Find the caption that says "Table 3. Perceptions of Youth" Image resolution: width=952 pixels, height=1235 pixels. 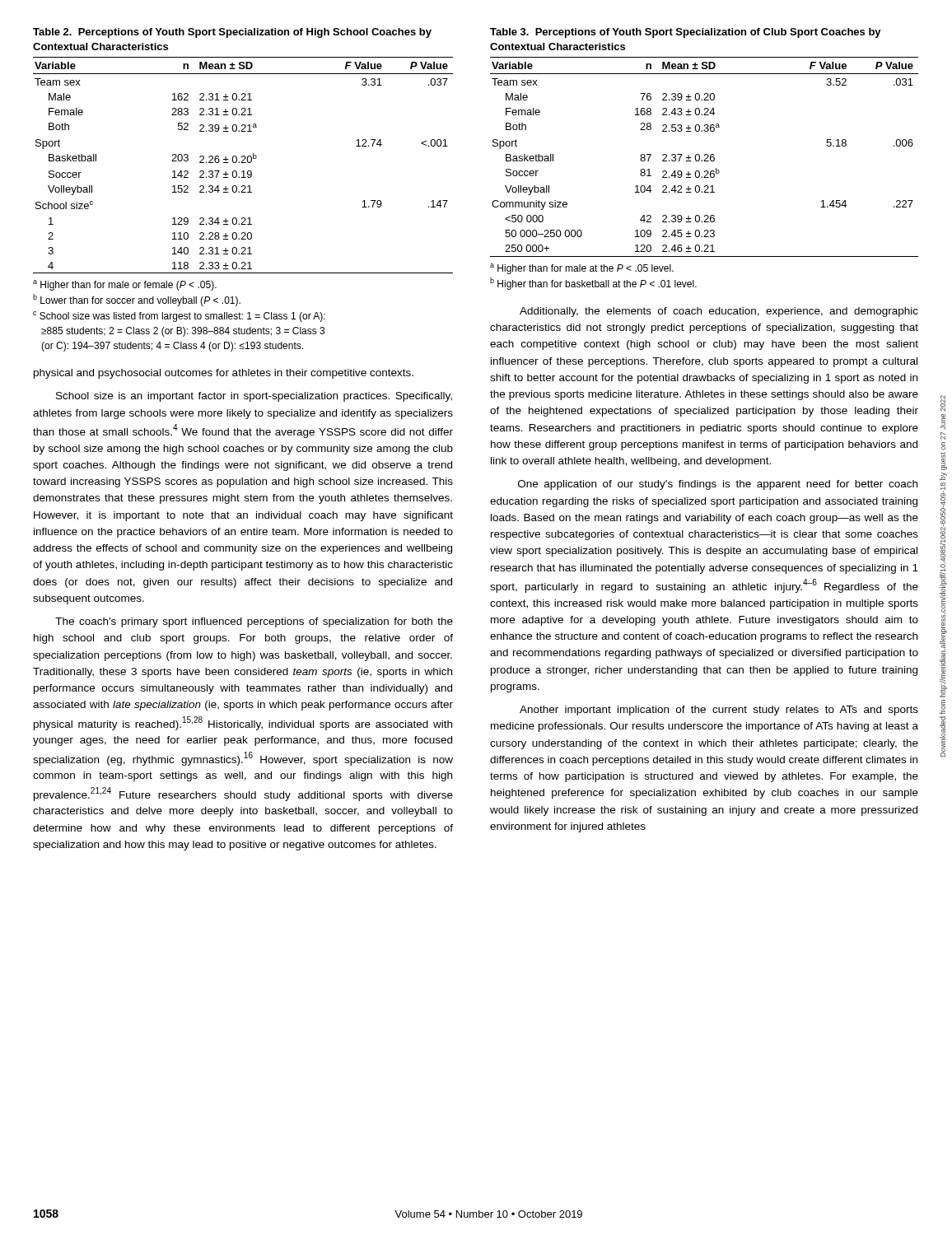pos(685,39)
